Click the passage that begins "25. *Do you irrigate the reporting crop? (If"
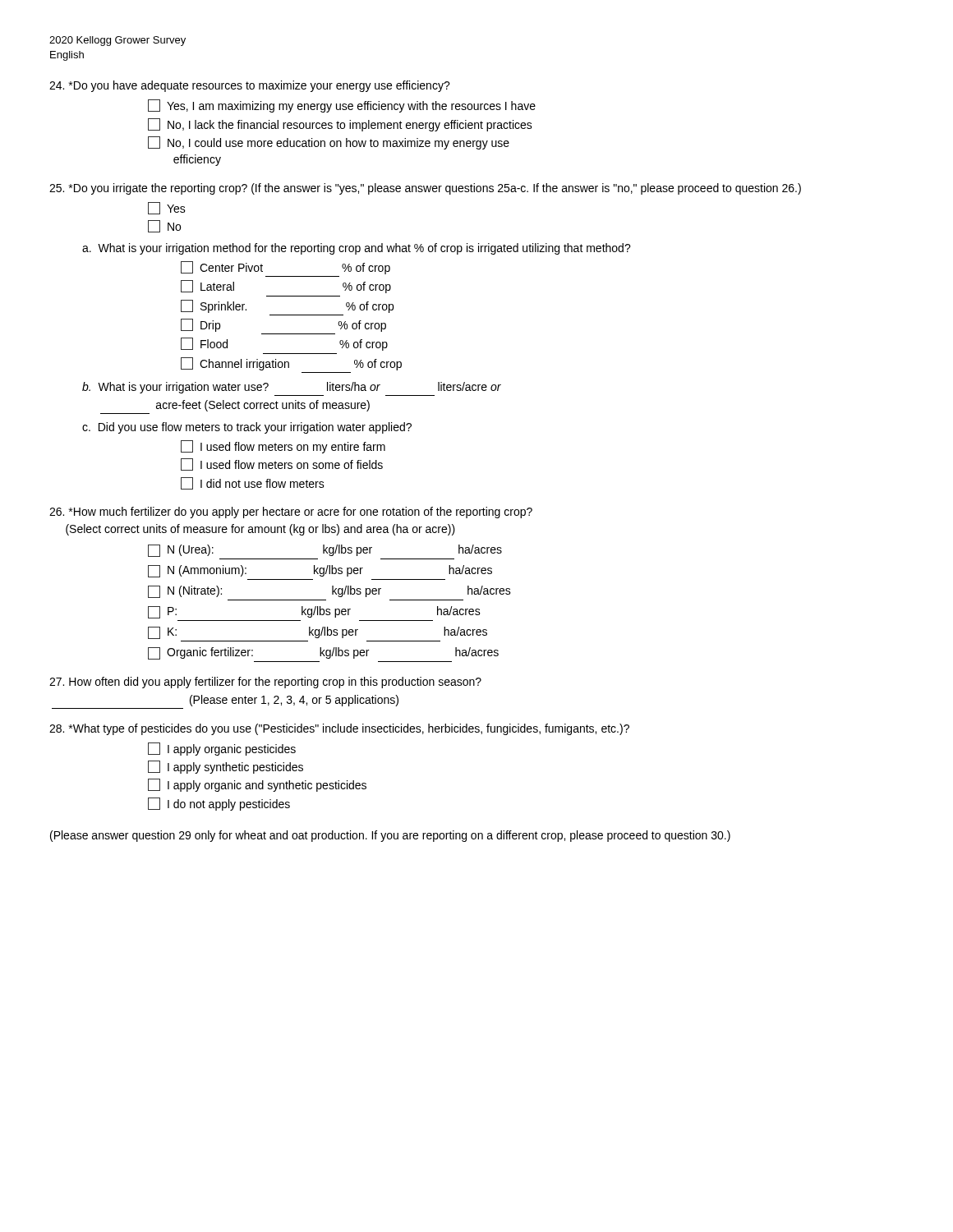953x1232 pixels. [x=425, y=189]
